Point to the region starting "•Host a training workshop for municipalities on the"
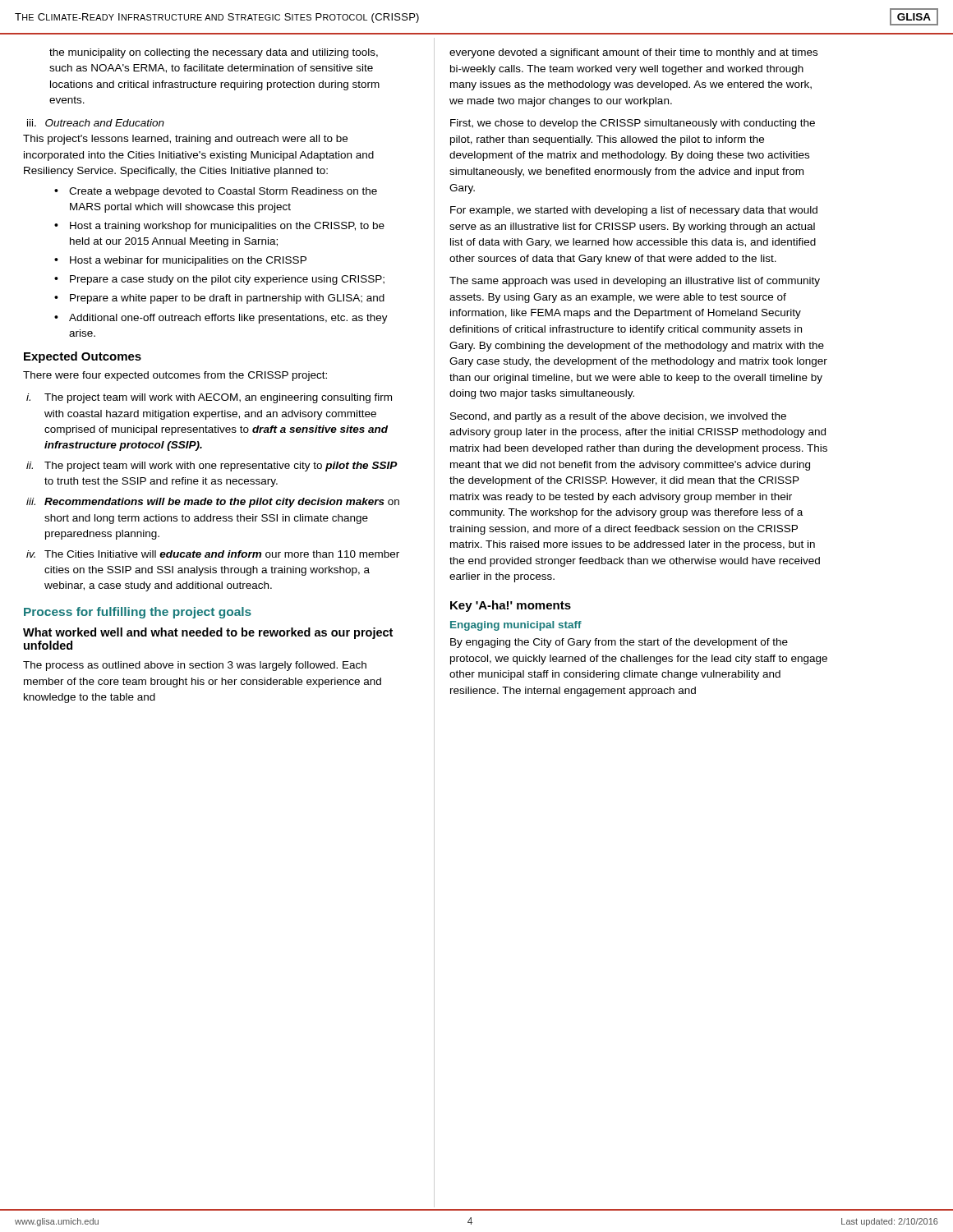The height and width of the screenshot is (1232, 953). [228, 233]
